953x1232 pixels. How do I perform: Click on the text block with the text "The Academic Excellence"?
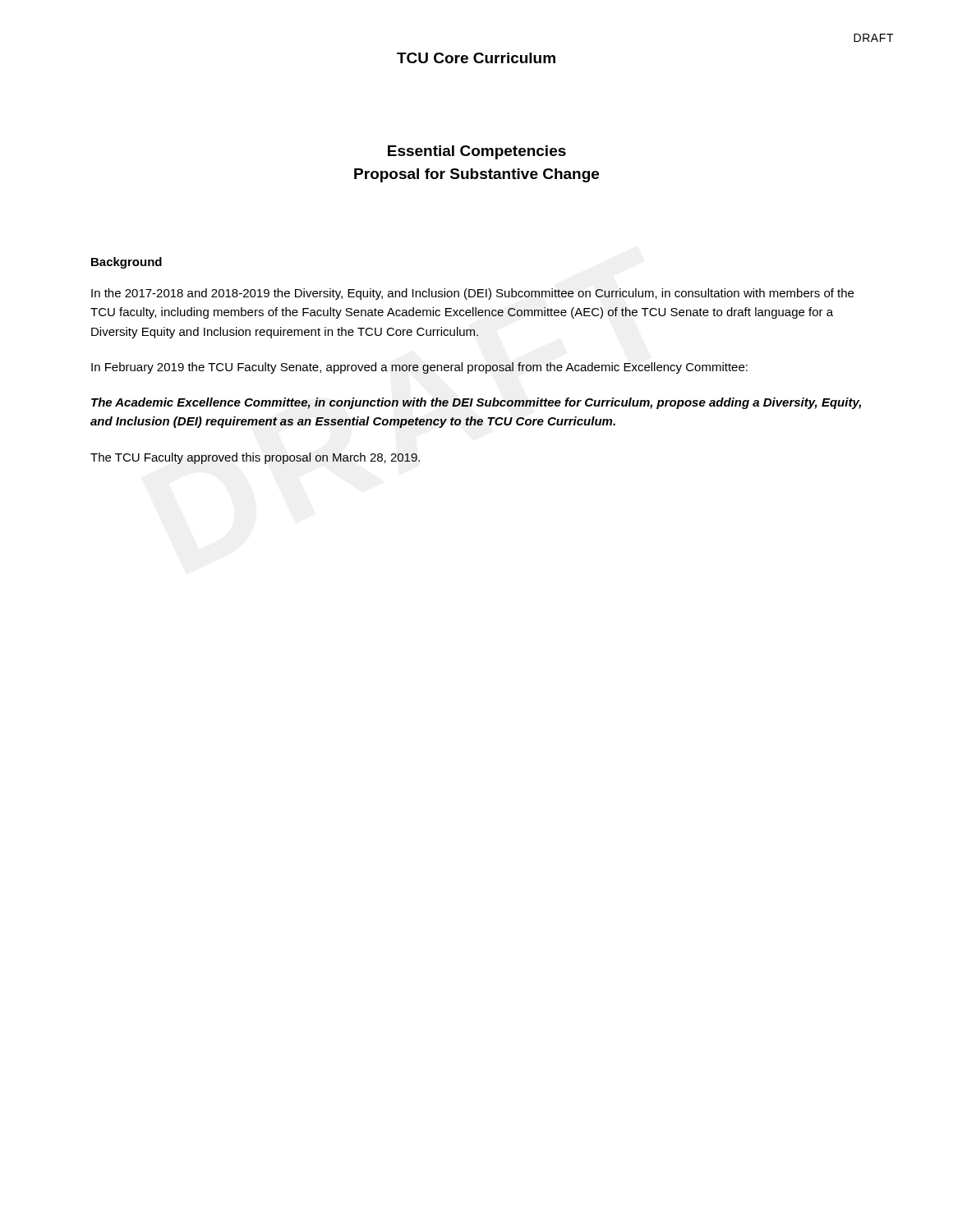(476, 412)
